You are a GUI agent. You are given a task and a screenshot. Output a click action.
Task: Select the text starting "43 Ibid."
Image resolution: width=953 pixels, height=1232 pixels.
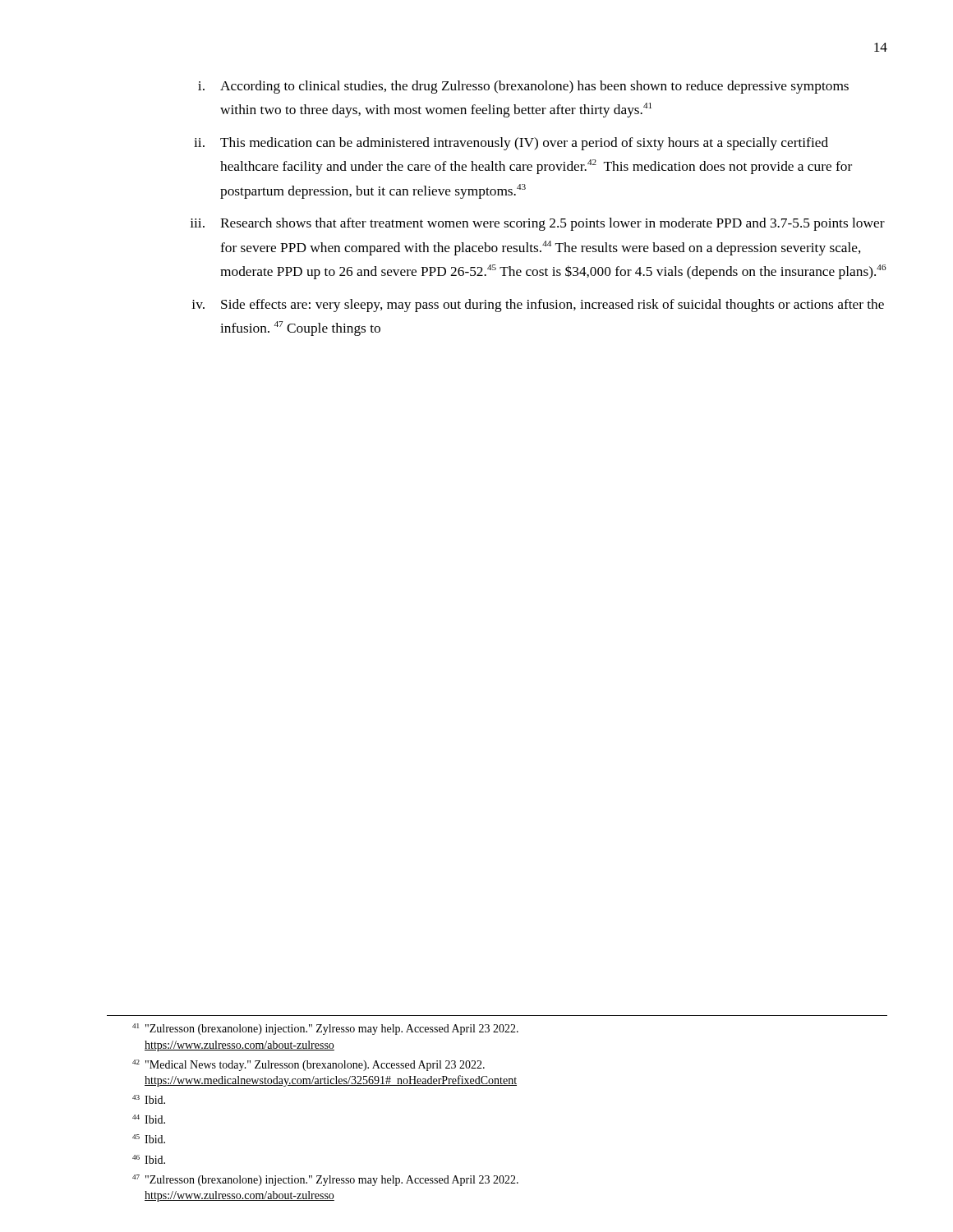[x=149, y=1099]
